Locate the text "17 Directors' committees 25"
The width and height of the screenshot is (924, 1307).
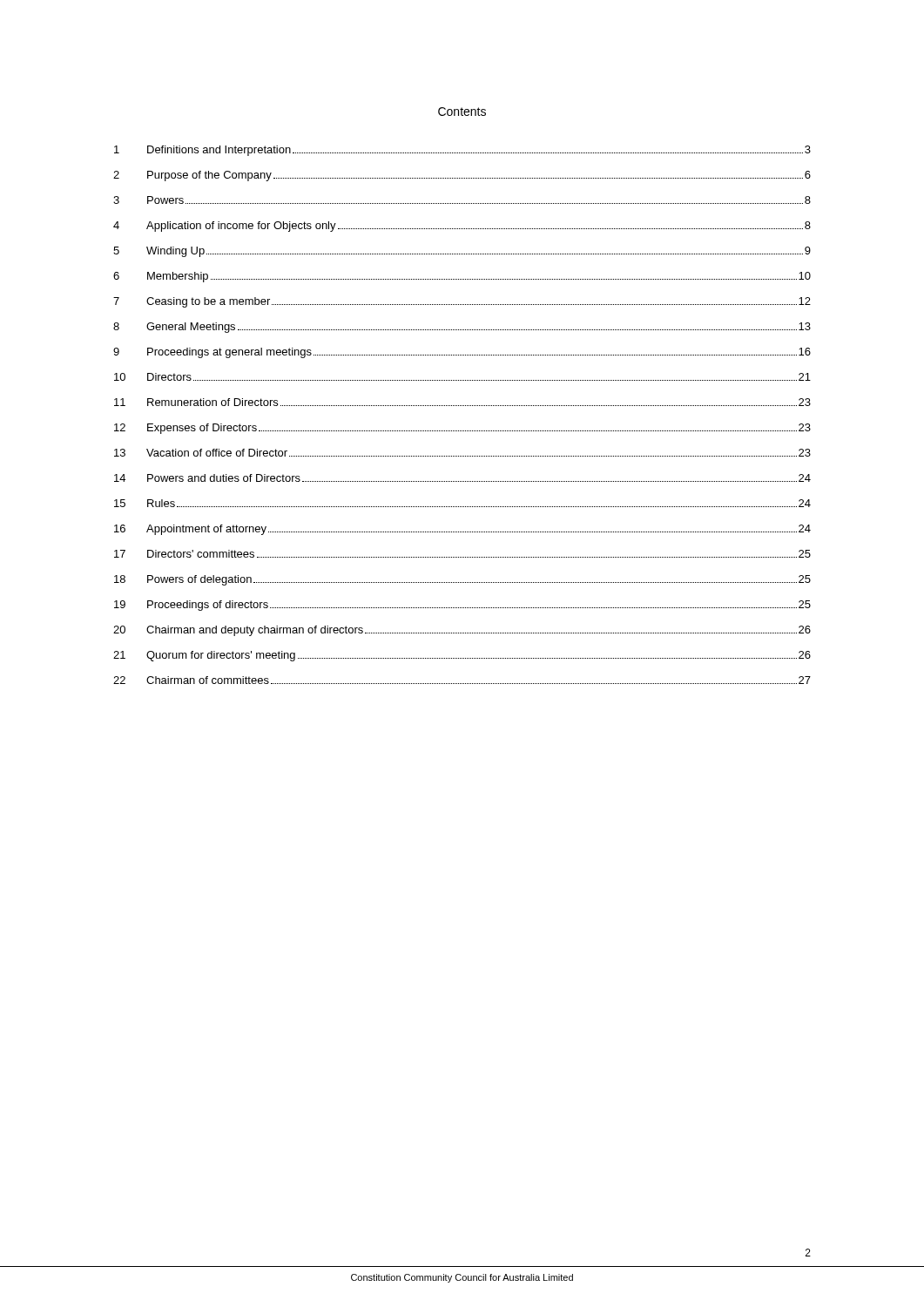(x=462, y=554)
